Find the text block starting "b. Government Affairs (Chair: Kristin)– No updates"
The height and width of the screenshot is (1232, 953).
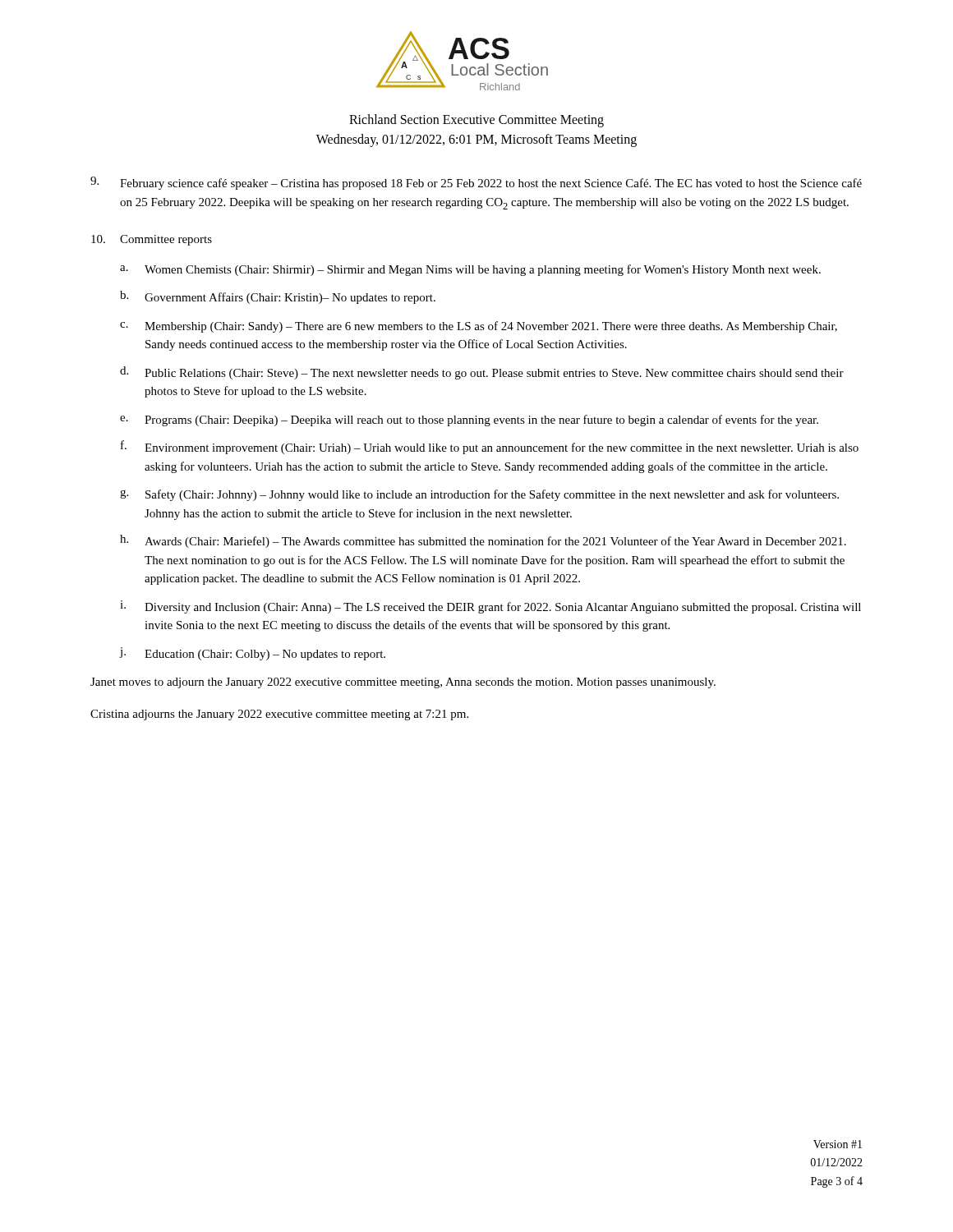278,297
